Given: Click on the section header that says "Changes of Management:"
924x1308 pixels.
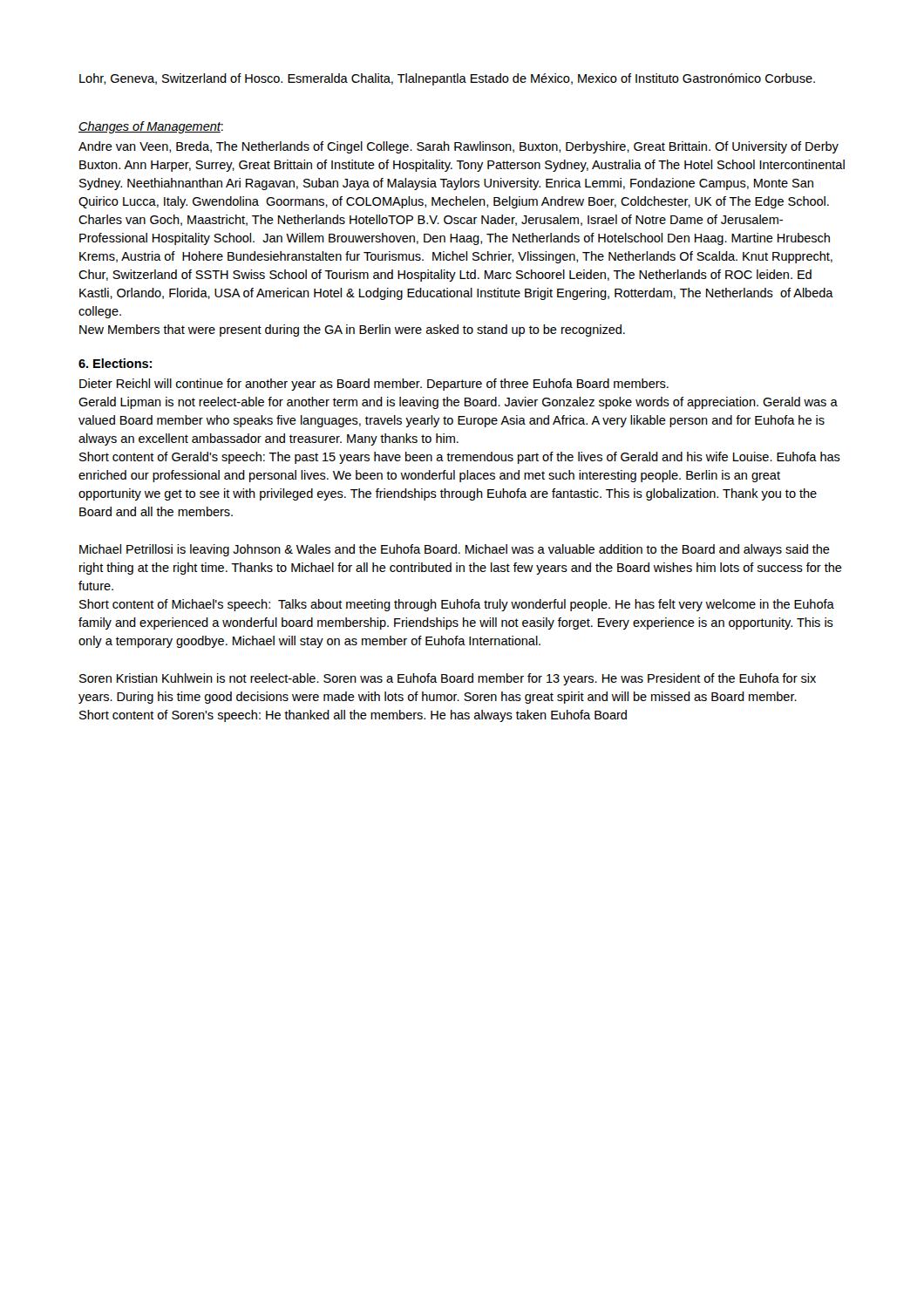Looking at the screenshot, I should coord(151,126).
